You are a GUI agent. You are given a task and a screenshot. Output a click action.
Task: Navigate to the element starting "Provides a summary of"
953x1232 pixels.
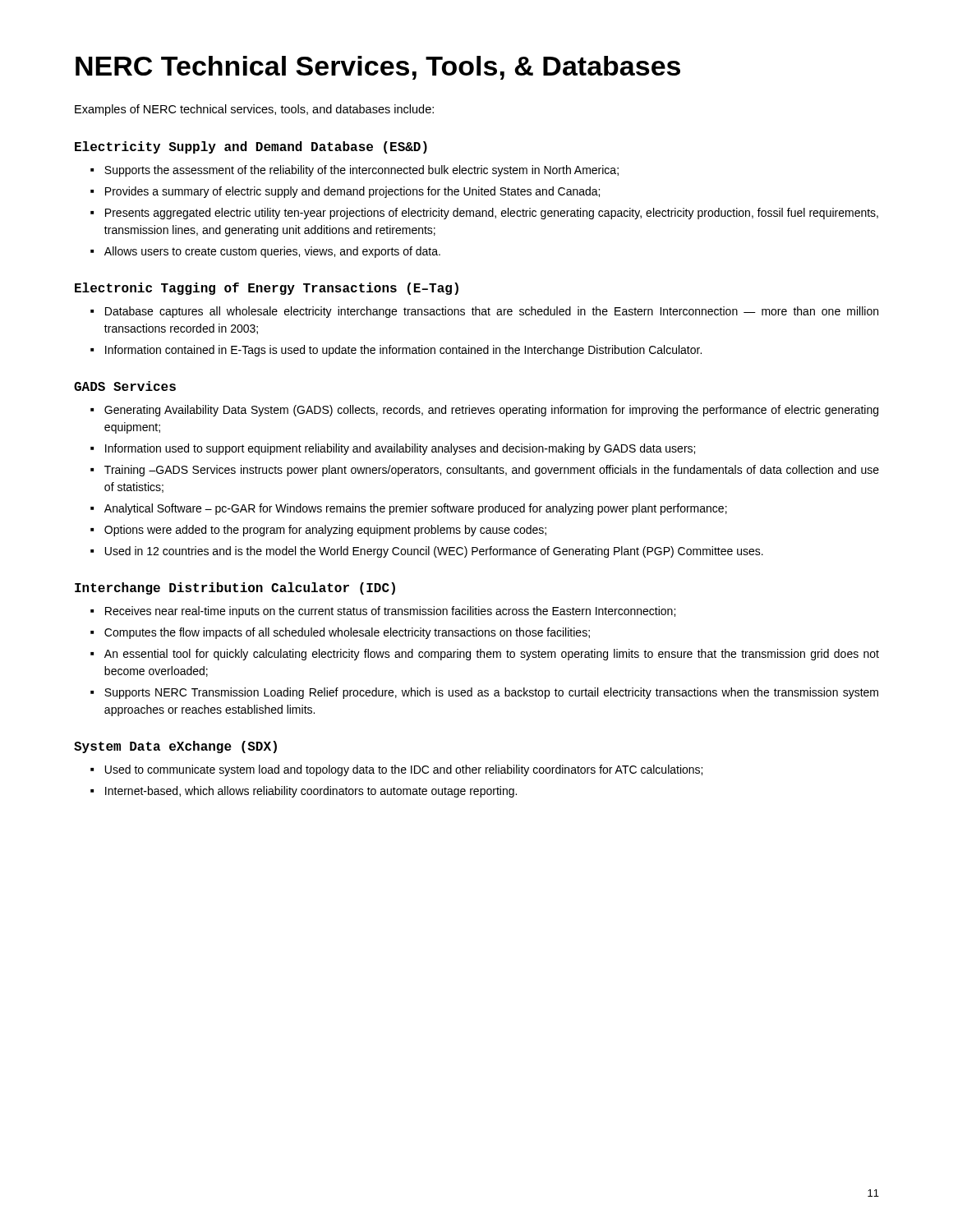(492, 191)
